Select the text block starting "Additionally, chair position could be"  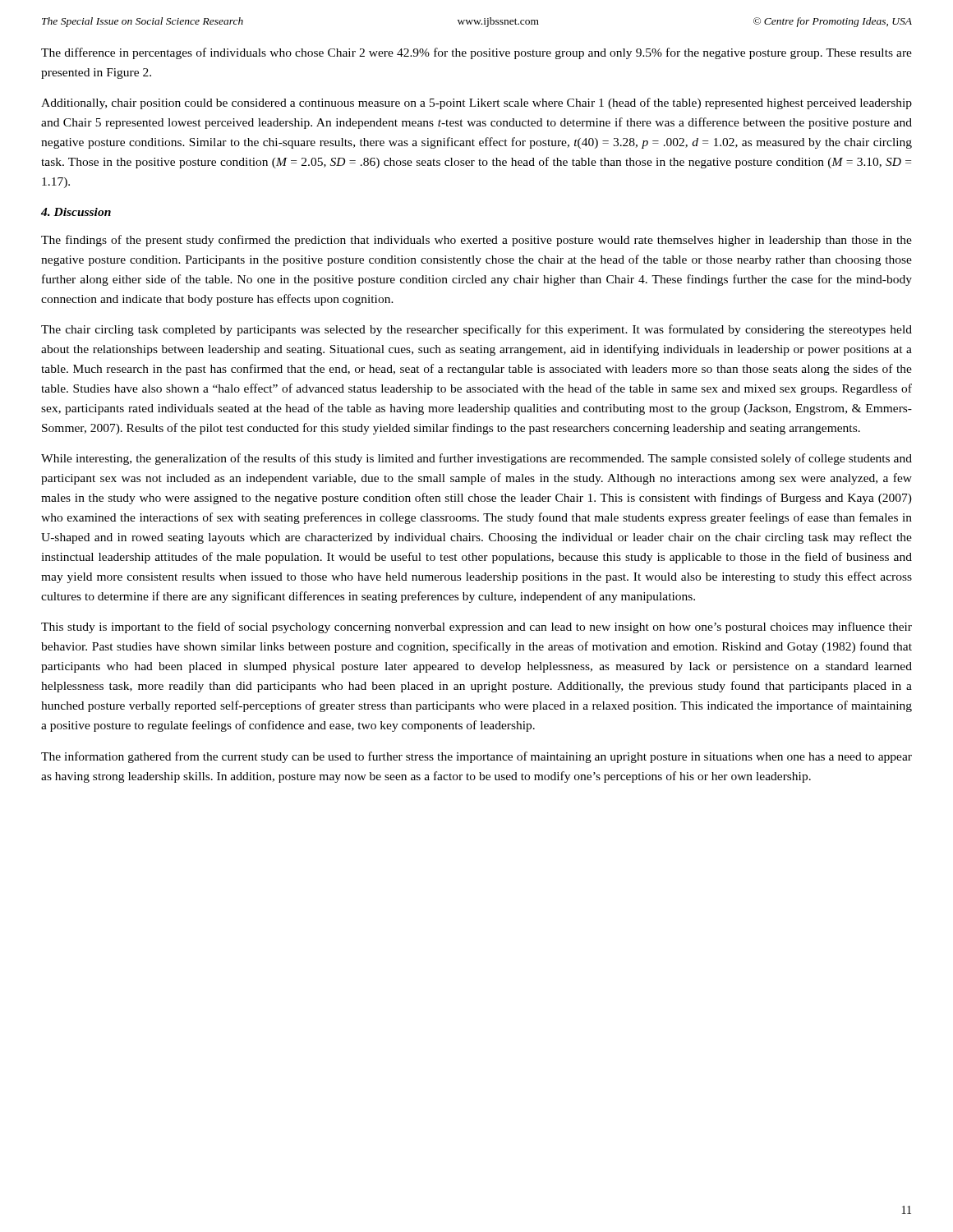coord(476,142)
